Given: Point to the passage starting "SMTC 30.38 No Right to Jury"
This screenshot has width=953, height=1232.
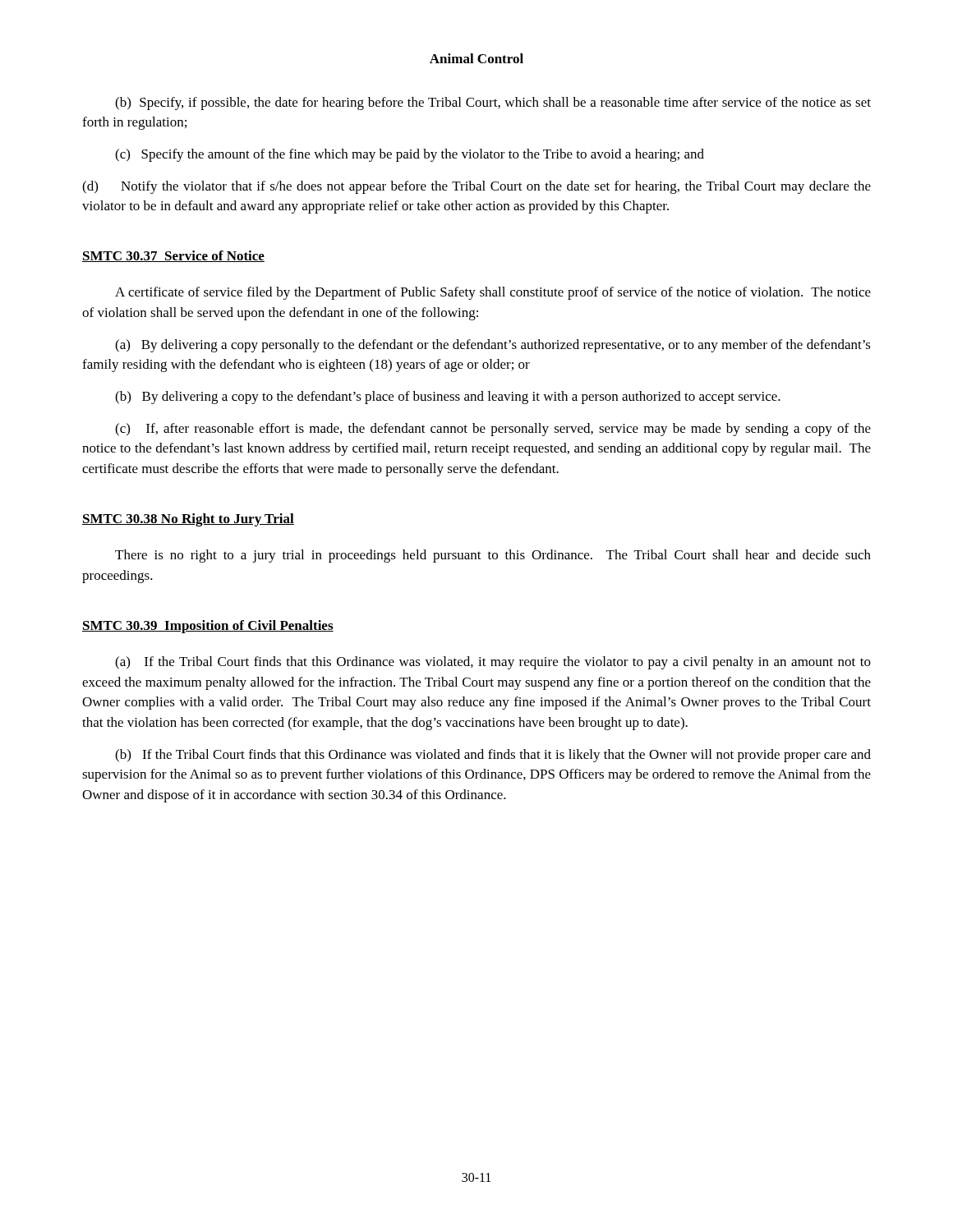Looking at the screenshot, I should click(188, 519).
